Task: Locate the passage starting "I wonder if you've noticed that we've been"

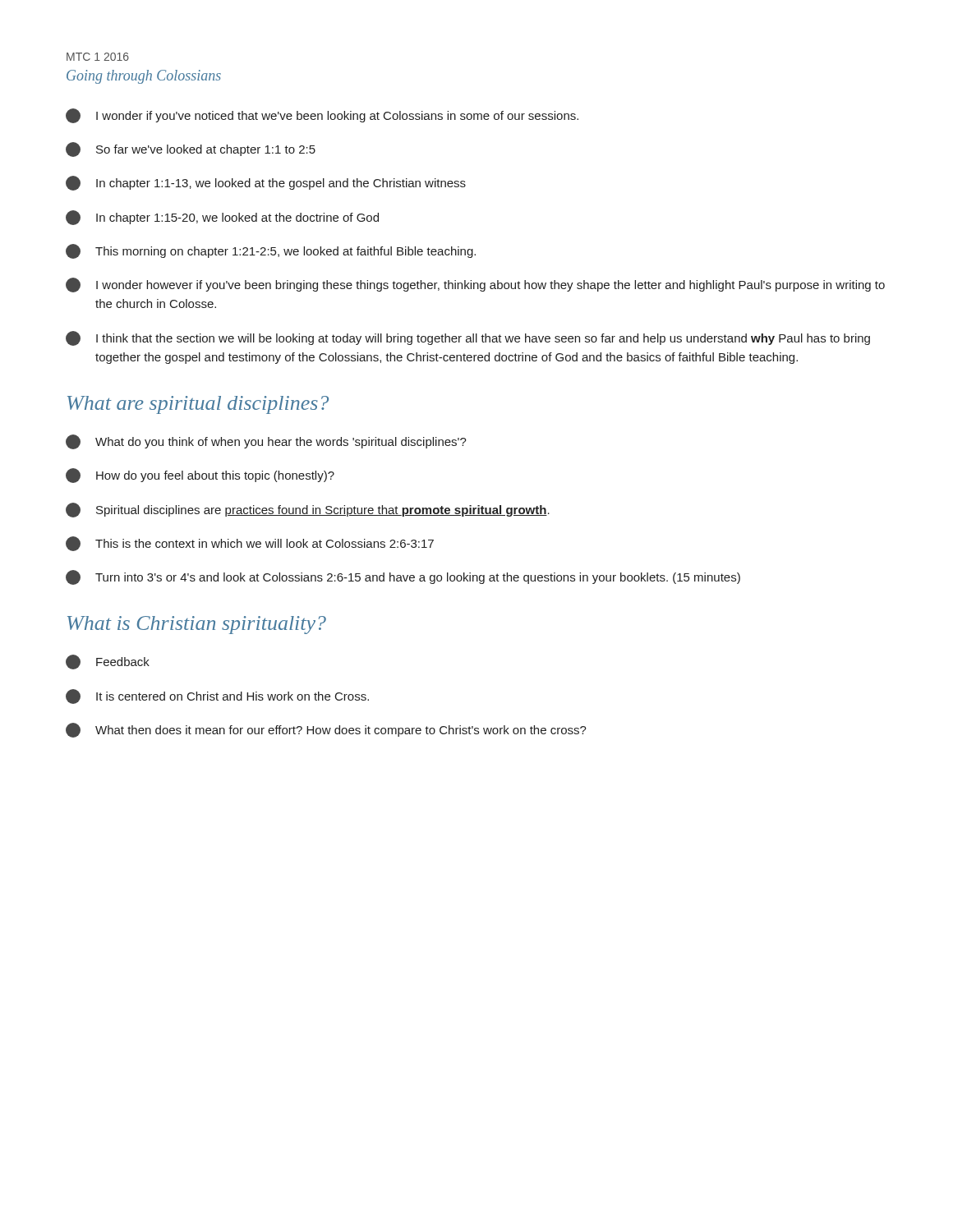Action: pos(476,115)
